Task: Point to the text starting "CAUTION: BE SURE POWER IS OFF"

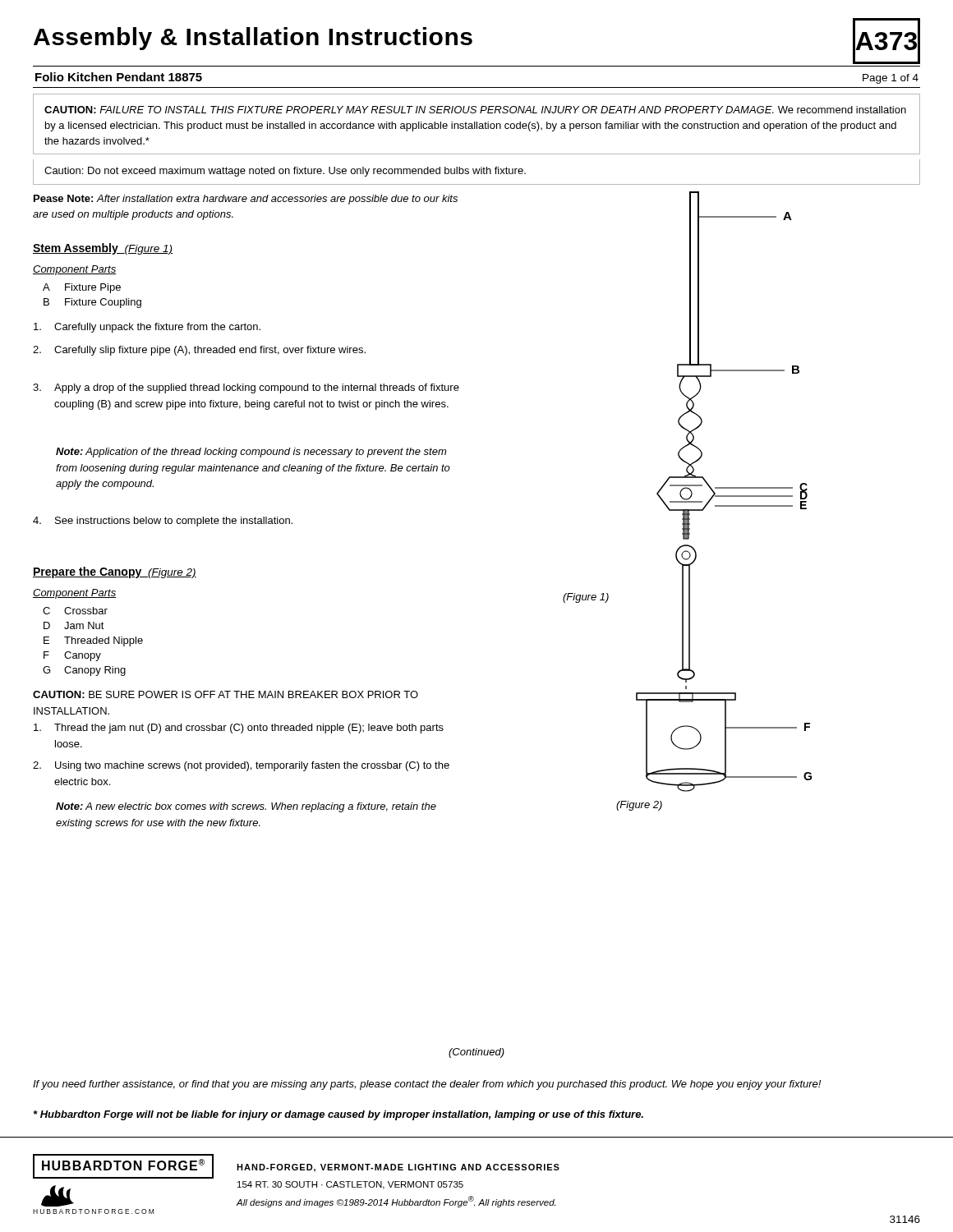Action: pyautogui.click(x=226, y=702)
